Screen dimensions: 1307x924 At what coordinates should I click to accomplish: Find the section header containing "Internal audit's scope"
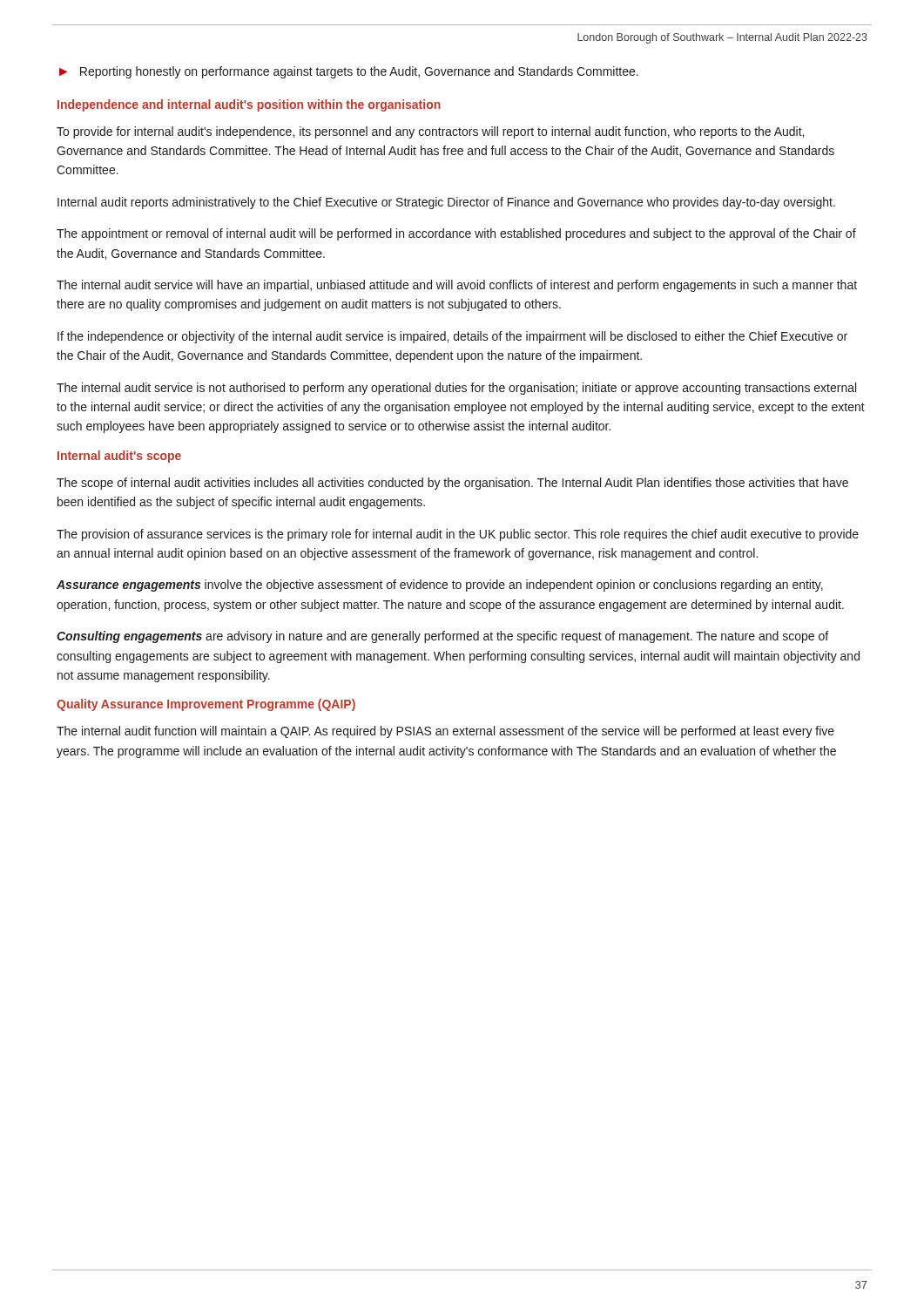coord(119,455)
